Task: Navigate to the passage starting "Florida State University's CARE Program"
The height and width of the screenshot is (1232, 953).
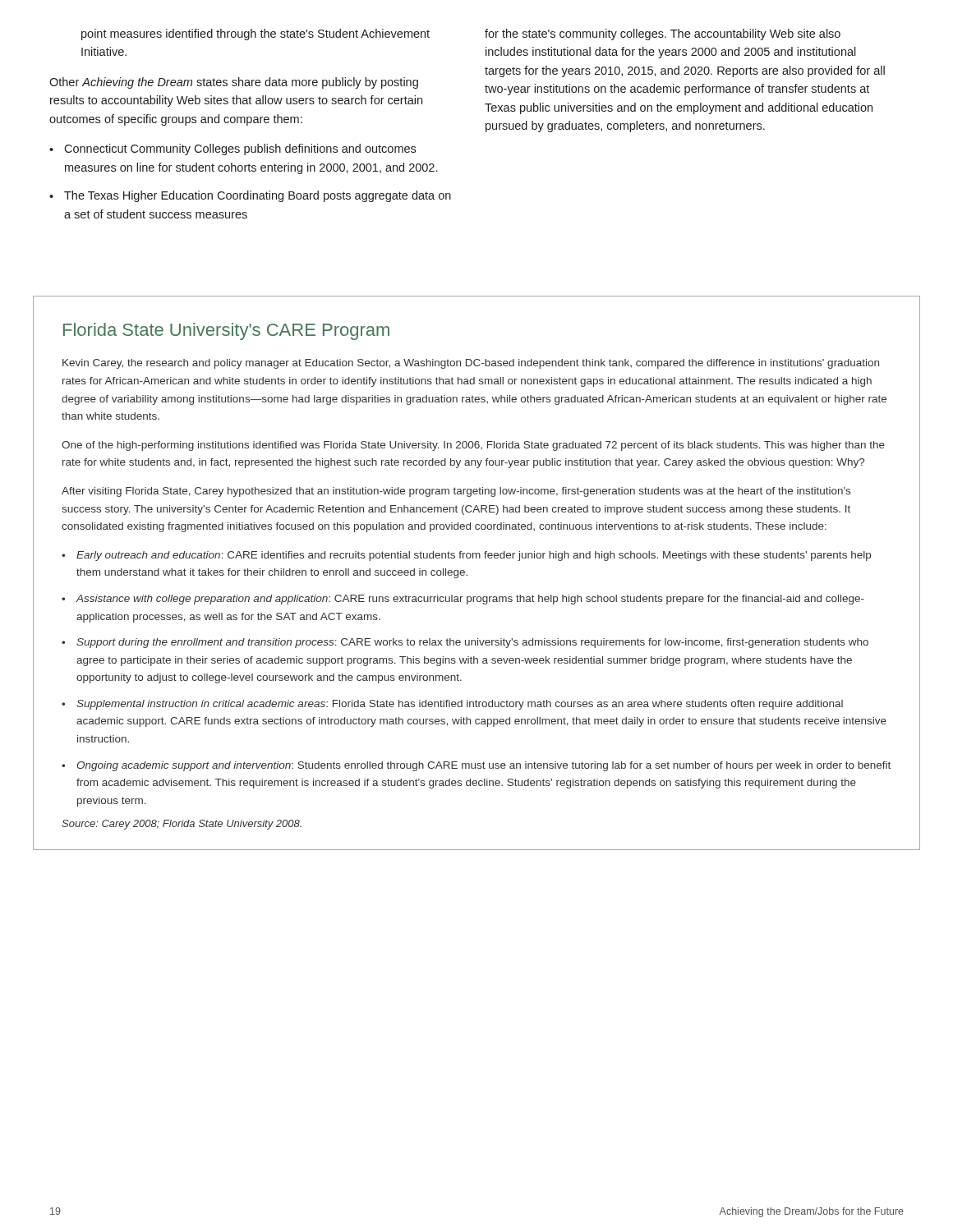Action: (226, 330)
